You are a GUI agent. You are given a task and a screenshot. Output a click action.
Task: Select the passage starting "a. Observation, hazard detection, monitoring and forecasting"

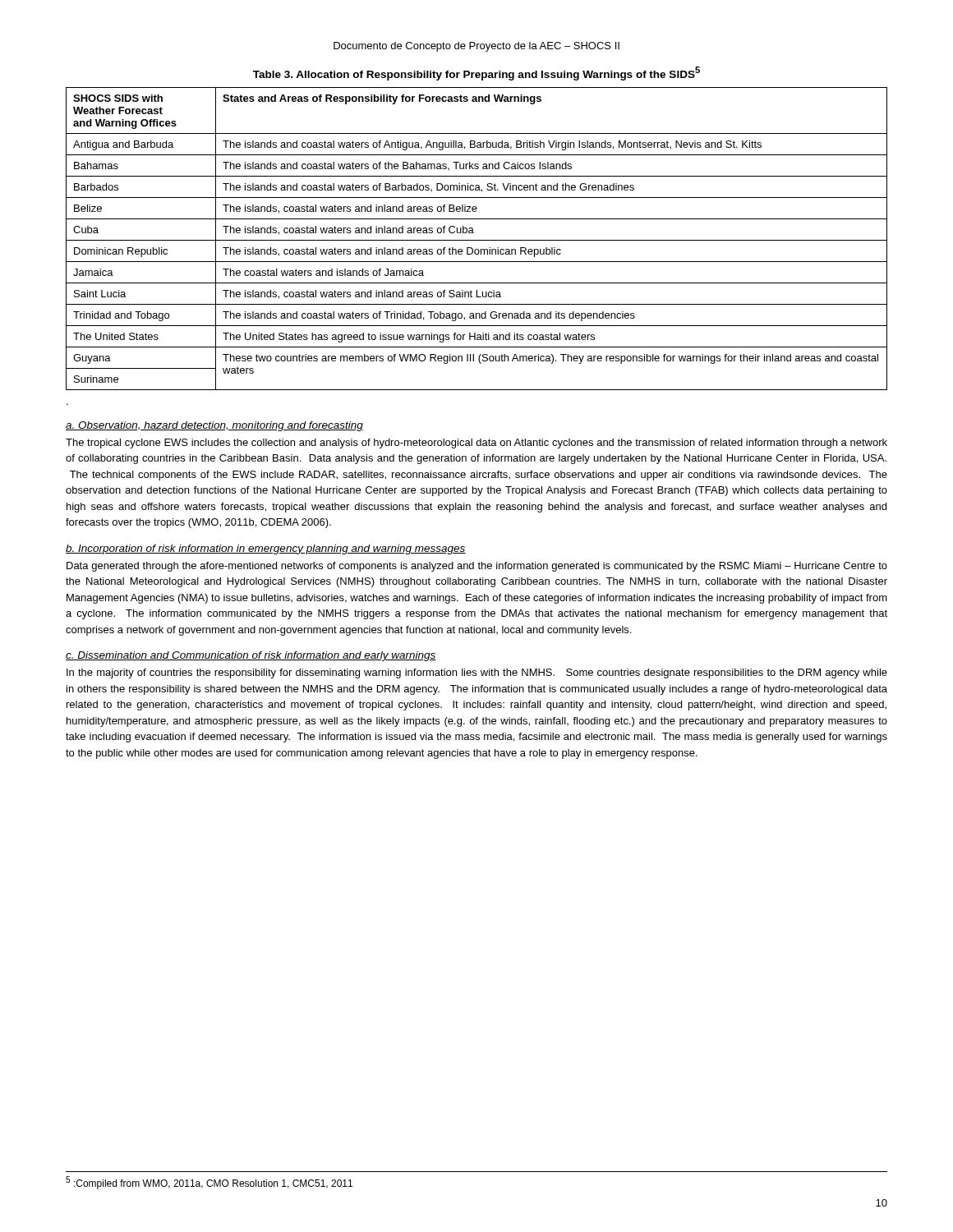(x=214, y=426)
